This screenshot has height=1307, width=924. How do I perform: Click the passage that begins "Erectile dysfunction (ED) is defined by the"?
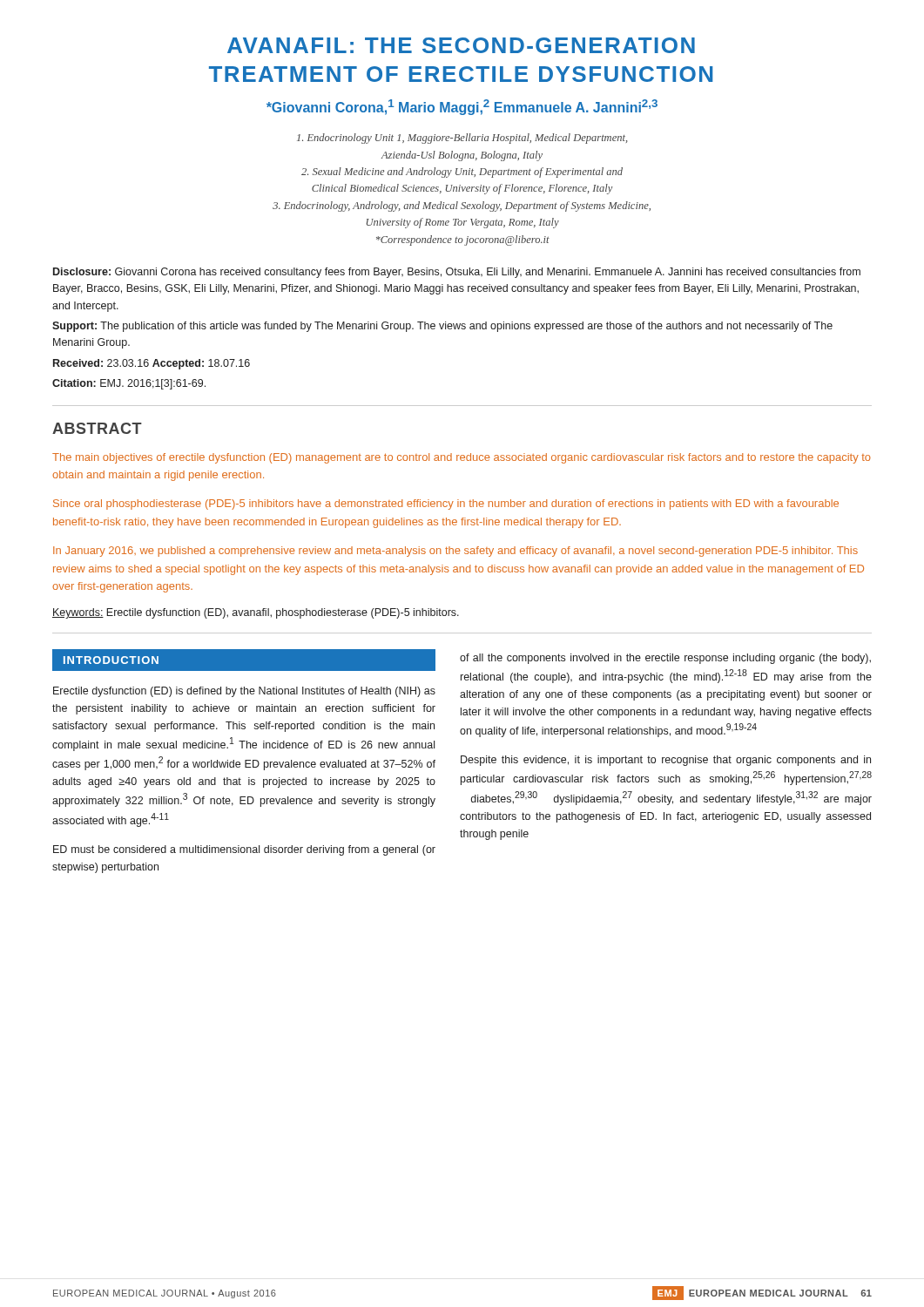pos(244,756)
